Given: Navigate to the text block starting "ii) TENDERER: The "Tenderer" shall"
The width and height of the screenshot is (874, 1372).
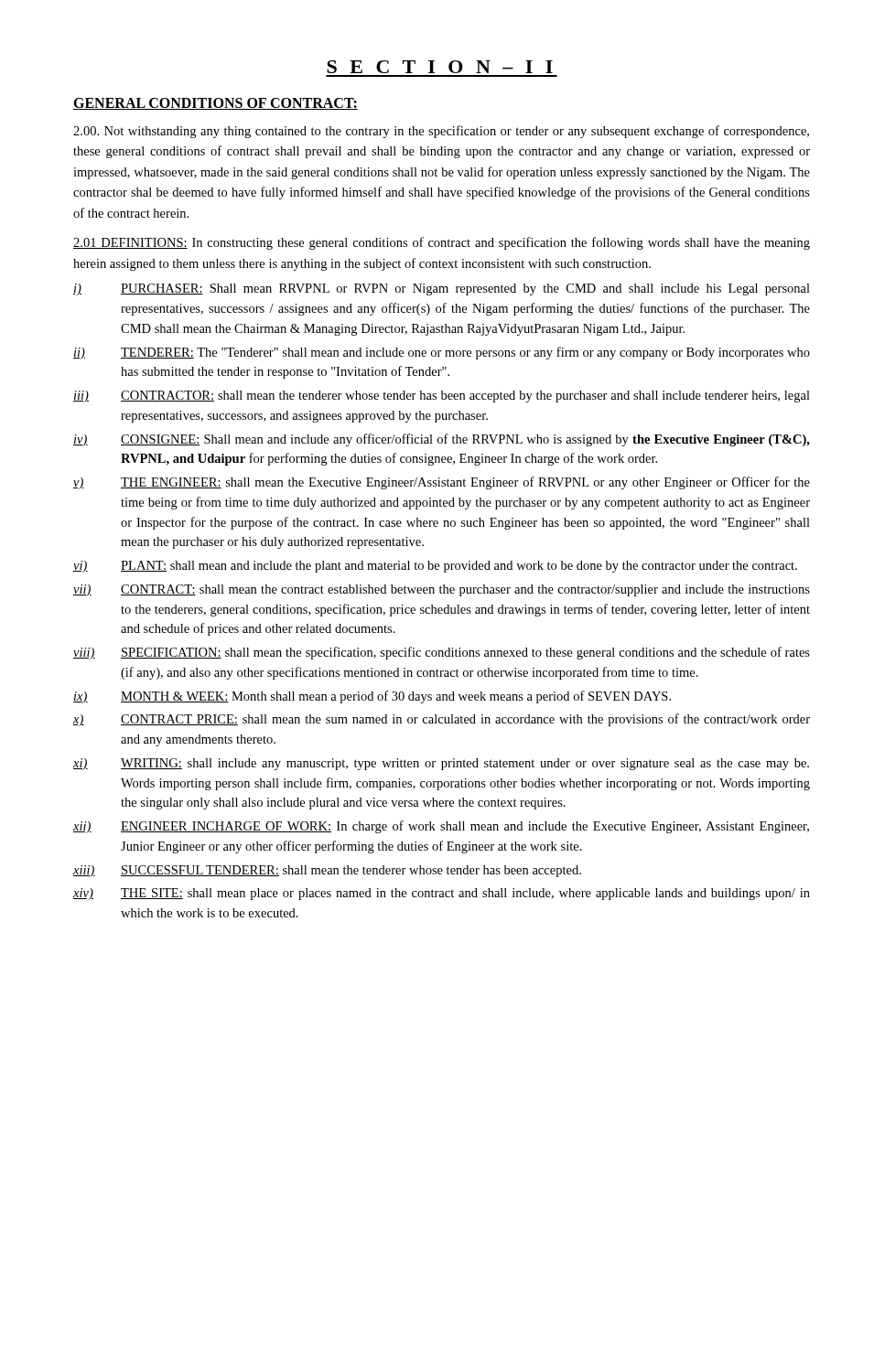Looking at the screenshot, I should (442, 362).
